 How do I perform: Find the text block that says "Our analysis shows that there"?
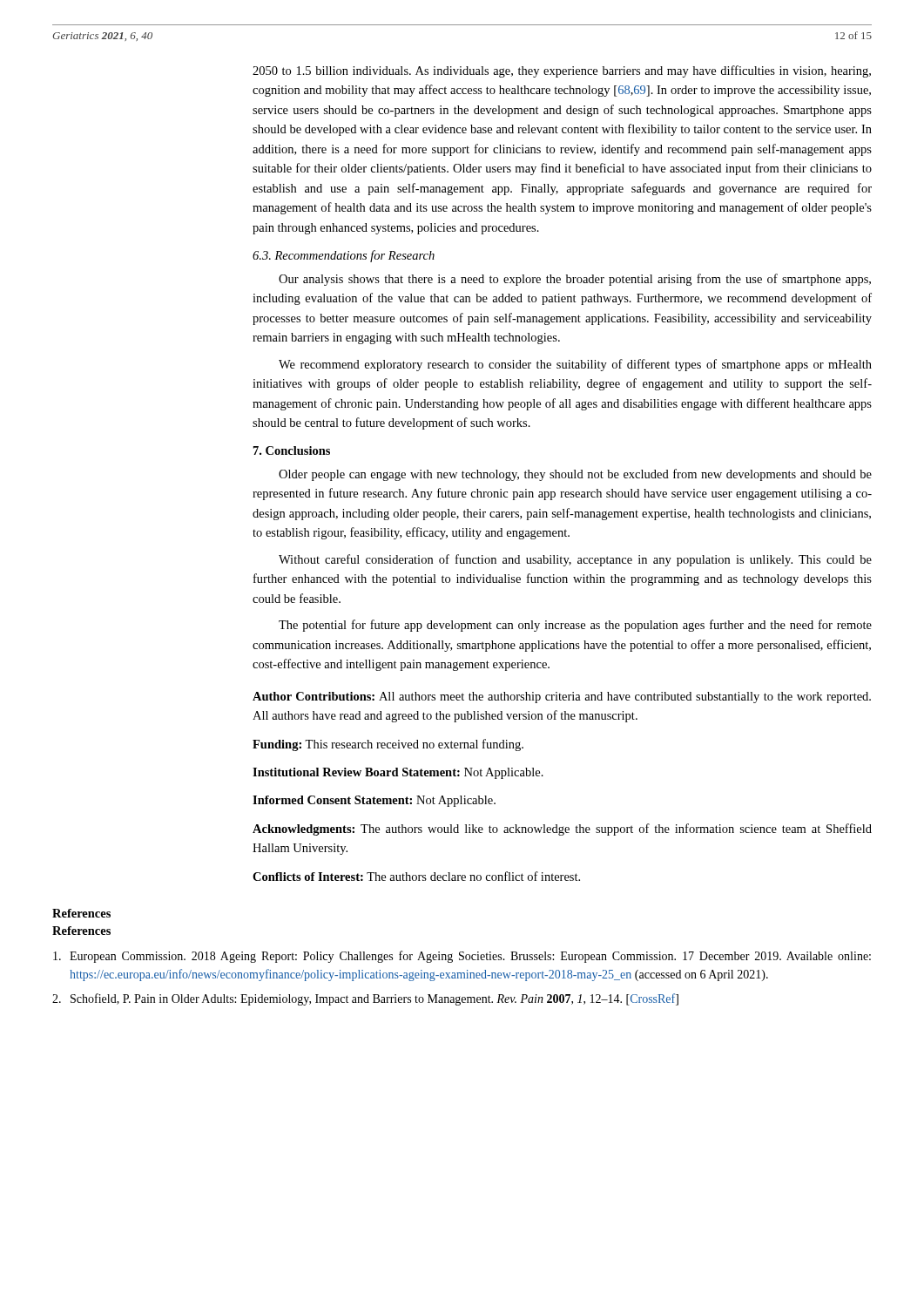562,308
